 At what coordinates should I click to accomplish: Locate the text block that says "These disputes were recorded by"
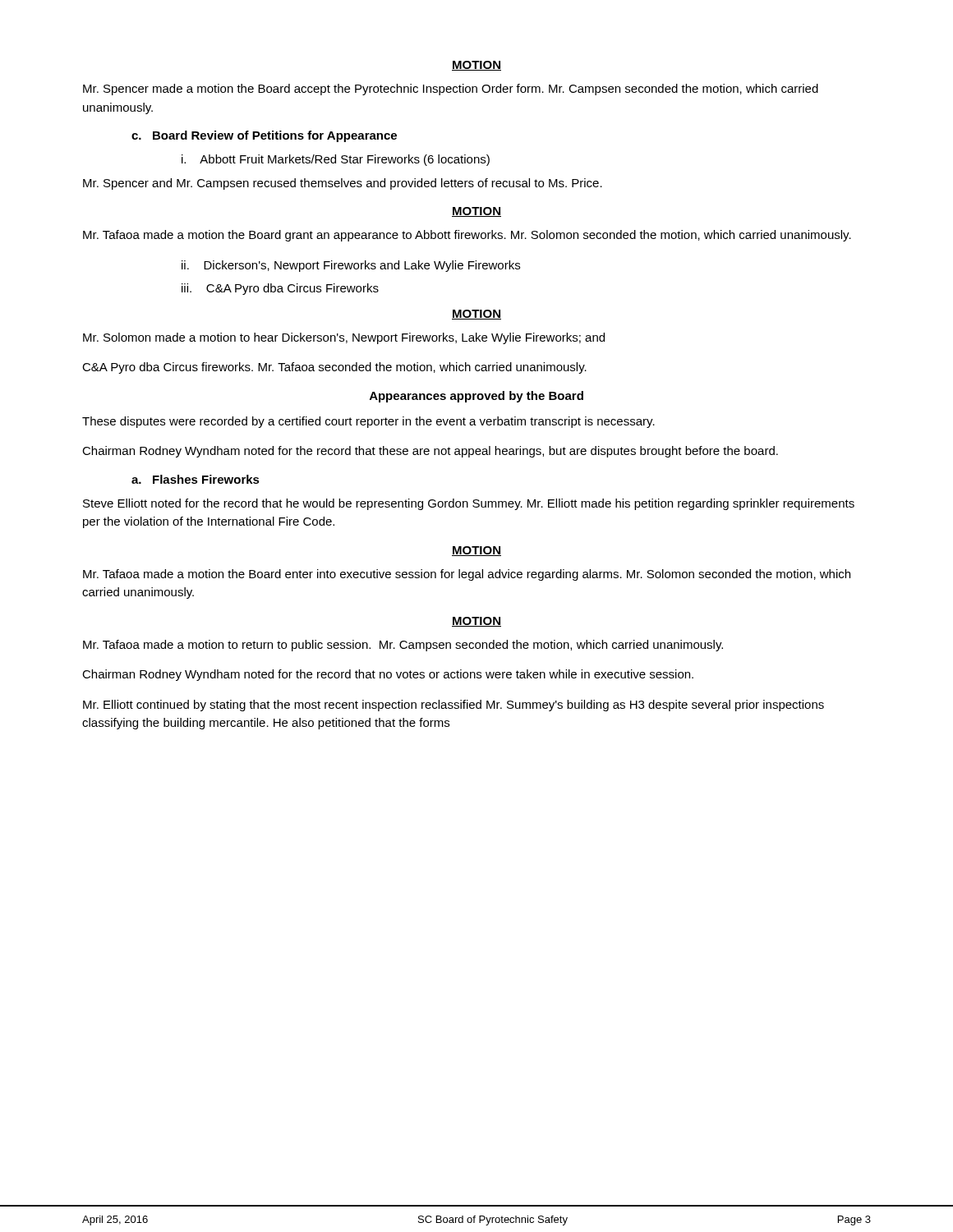[369, 421]
